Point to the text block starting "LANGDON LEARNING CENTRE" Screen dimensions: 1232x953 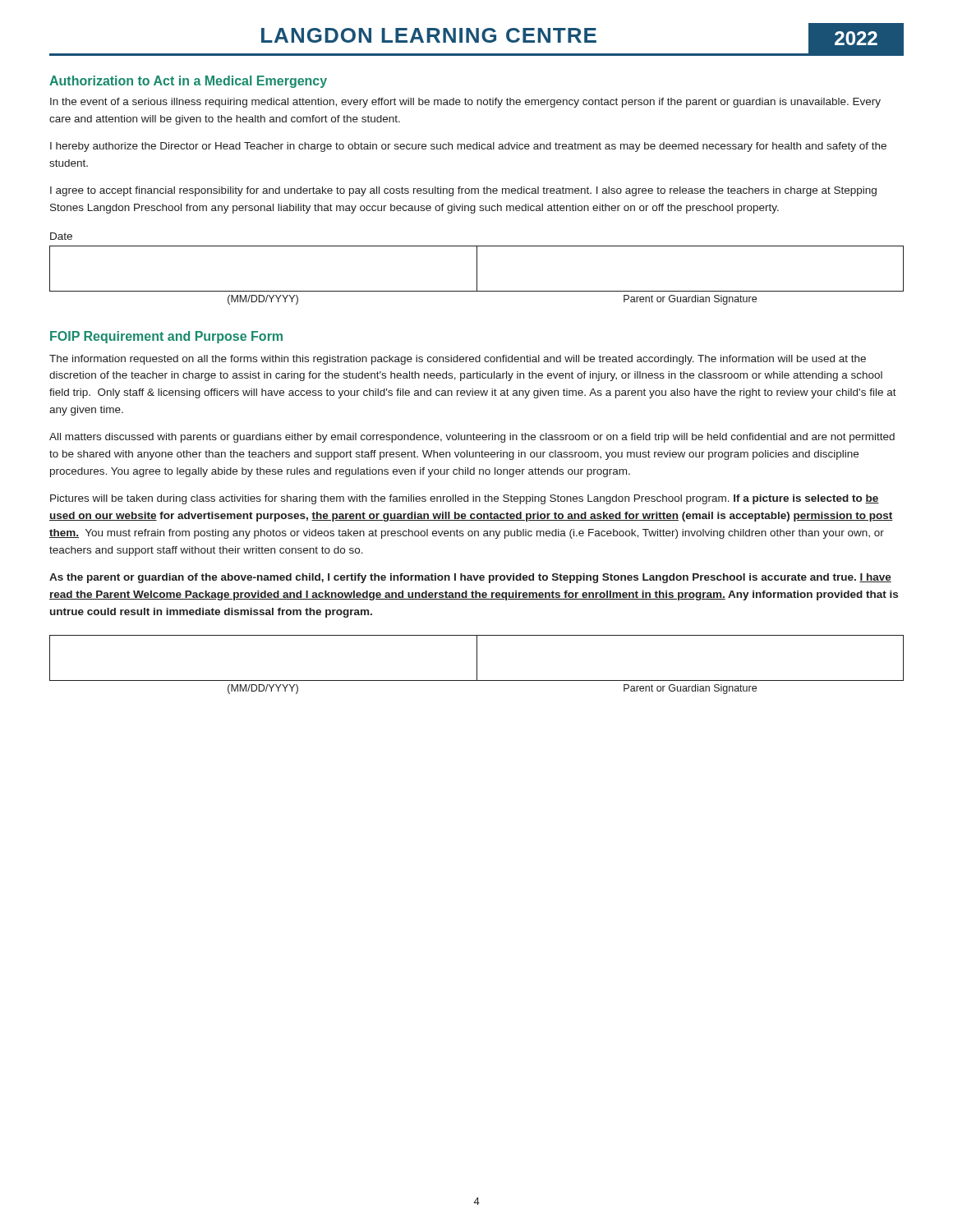[476, 38]
